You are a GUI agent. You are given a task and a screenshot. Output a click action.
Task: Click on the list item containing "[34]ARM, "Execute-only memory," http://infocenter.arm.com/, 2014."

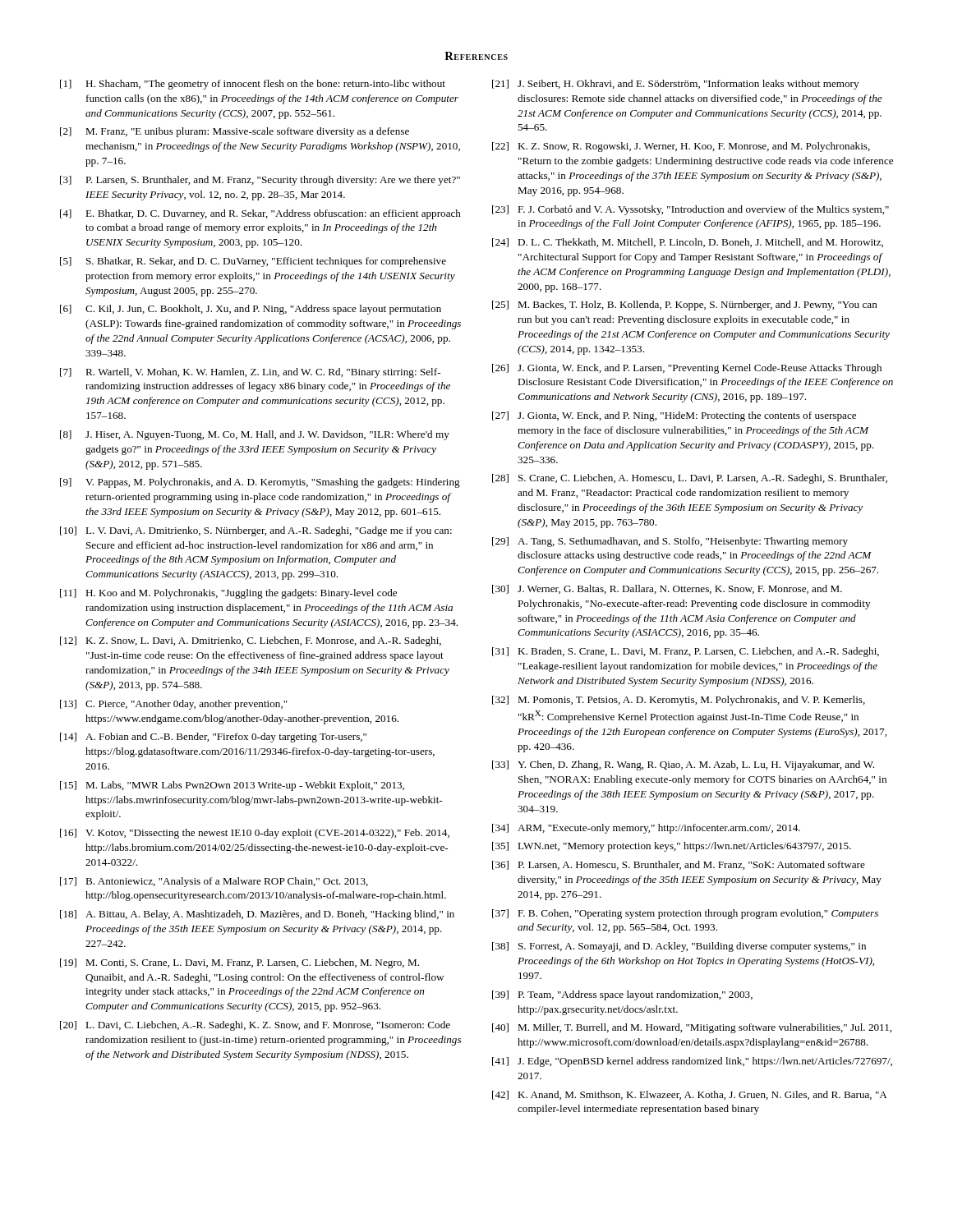tap(693, 827)
